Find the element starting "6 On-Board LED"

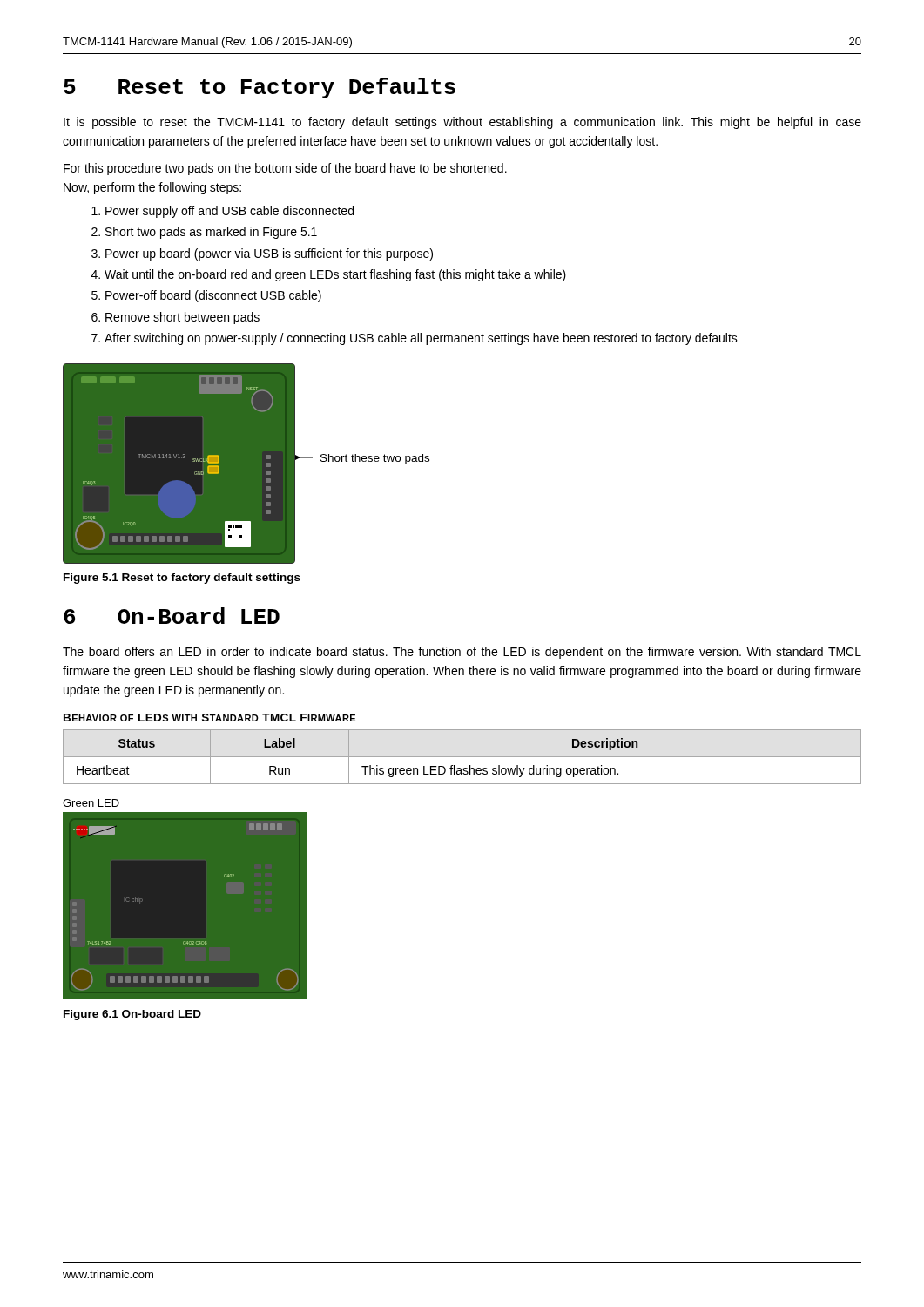(172, 616)
